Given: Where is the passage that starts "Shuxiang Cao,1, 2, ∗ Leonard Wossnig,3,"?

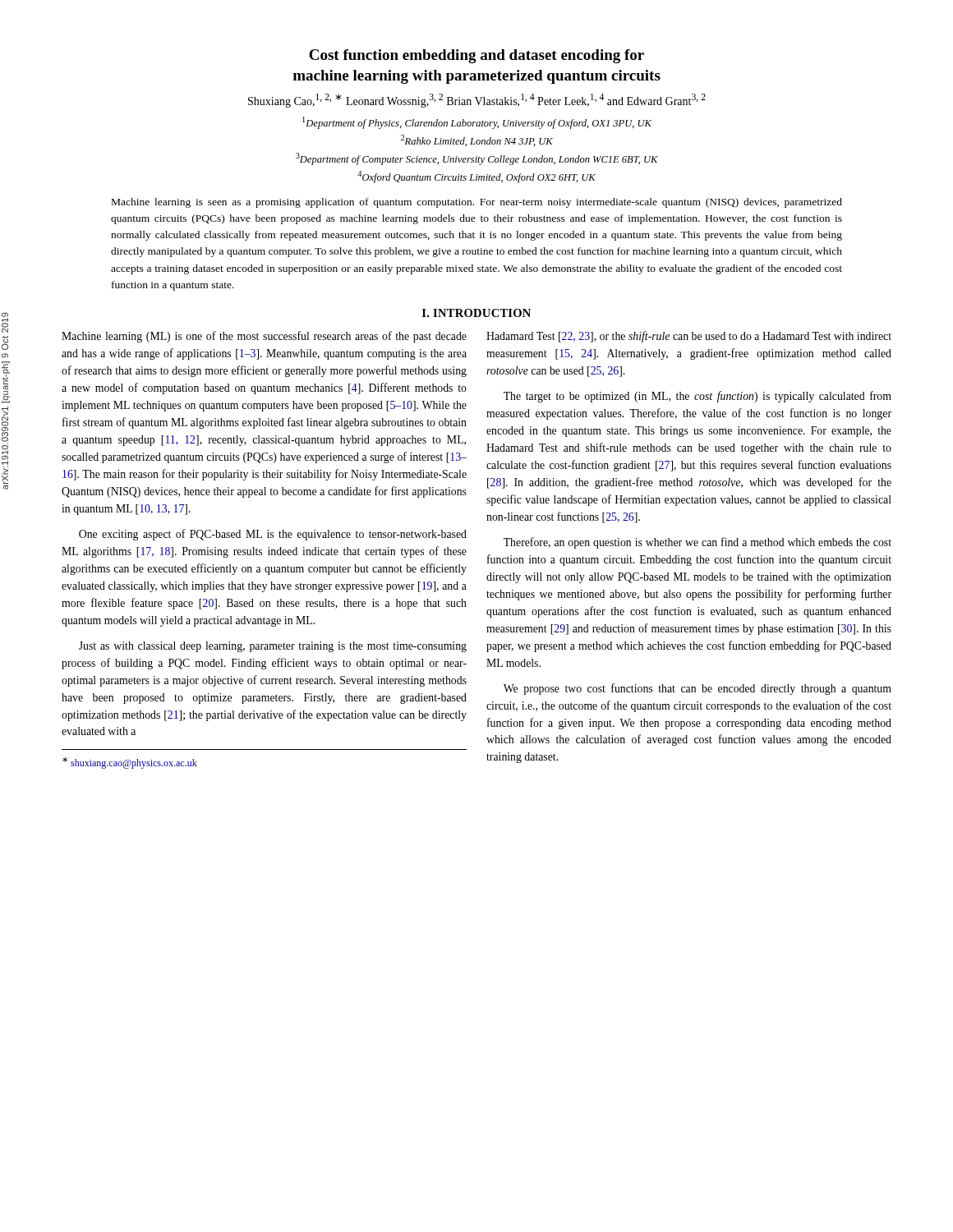Looking at the screenshot, I should (x=476, y=100).
